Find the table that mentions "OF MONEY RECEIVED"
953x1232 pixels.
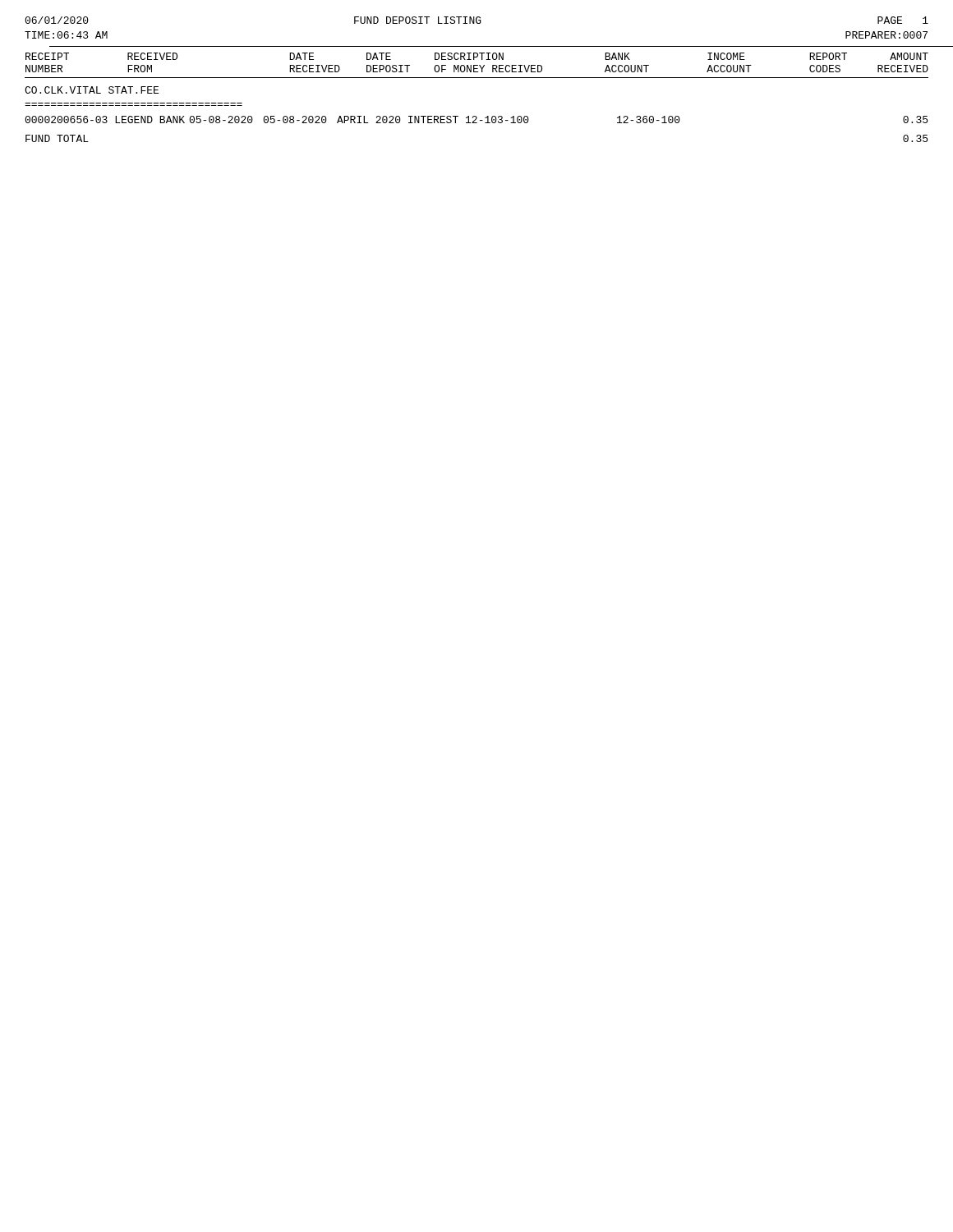point(476,98)
